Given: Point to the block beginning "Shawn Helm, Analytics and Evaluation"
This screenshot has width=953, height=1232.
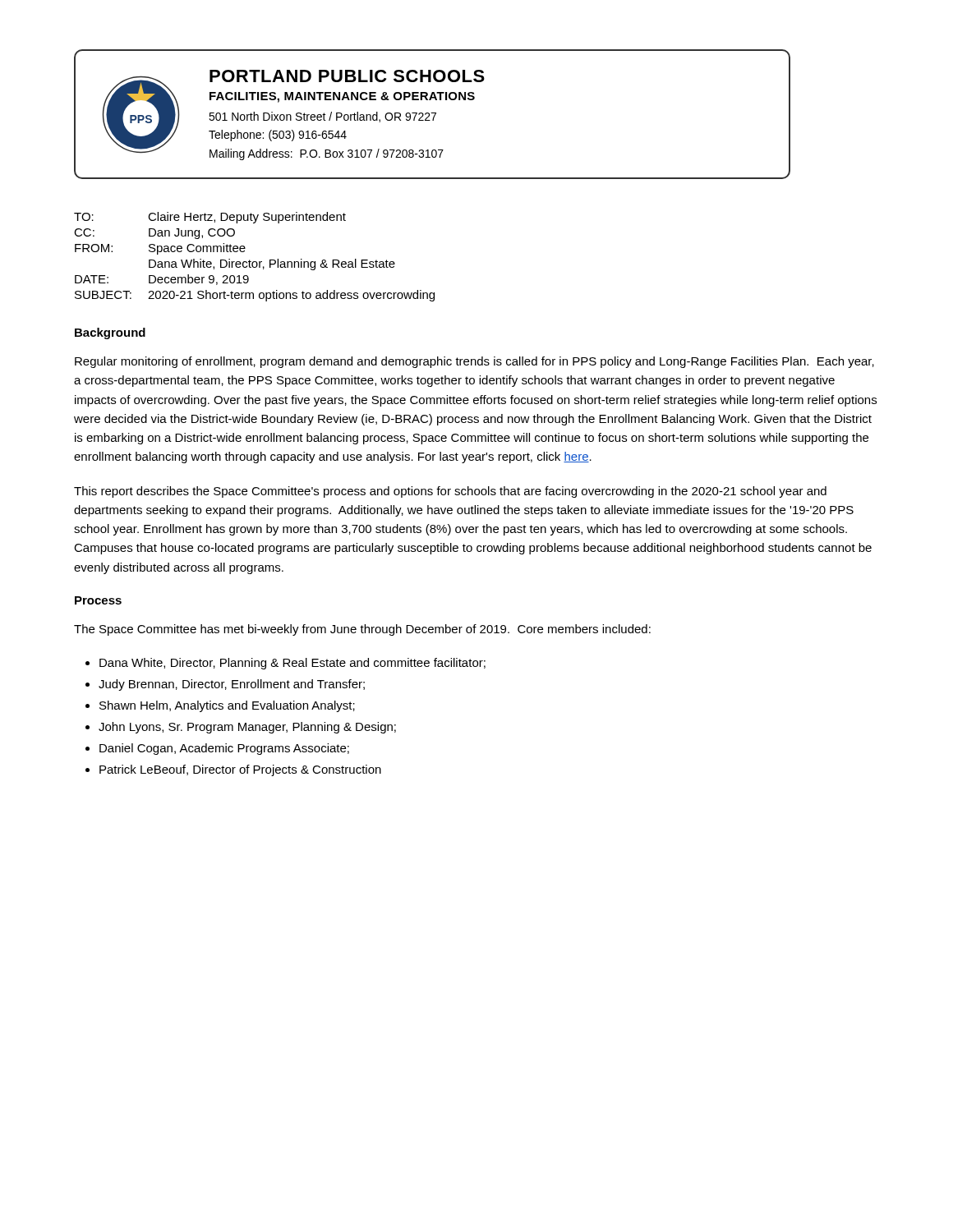Looking at the screenshot, I should point(227,705).
